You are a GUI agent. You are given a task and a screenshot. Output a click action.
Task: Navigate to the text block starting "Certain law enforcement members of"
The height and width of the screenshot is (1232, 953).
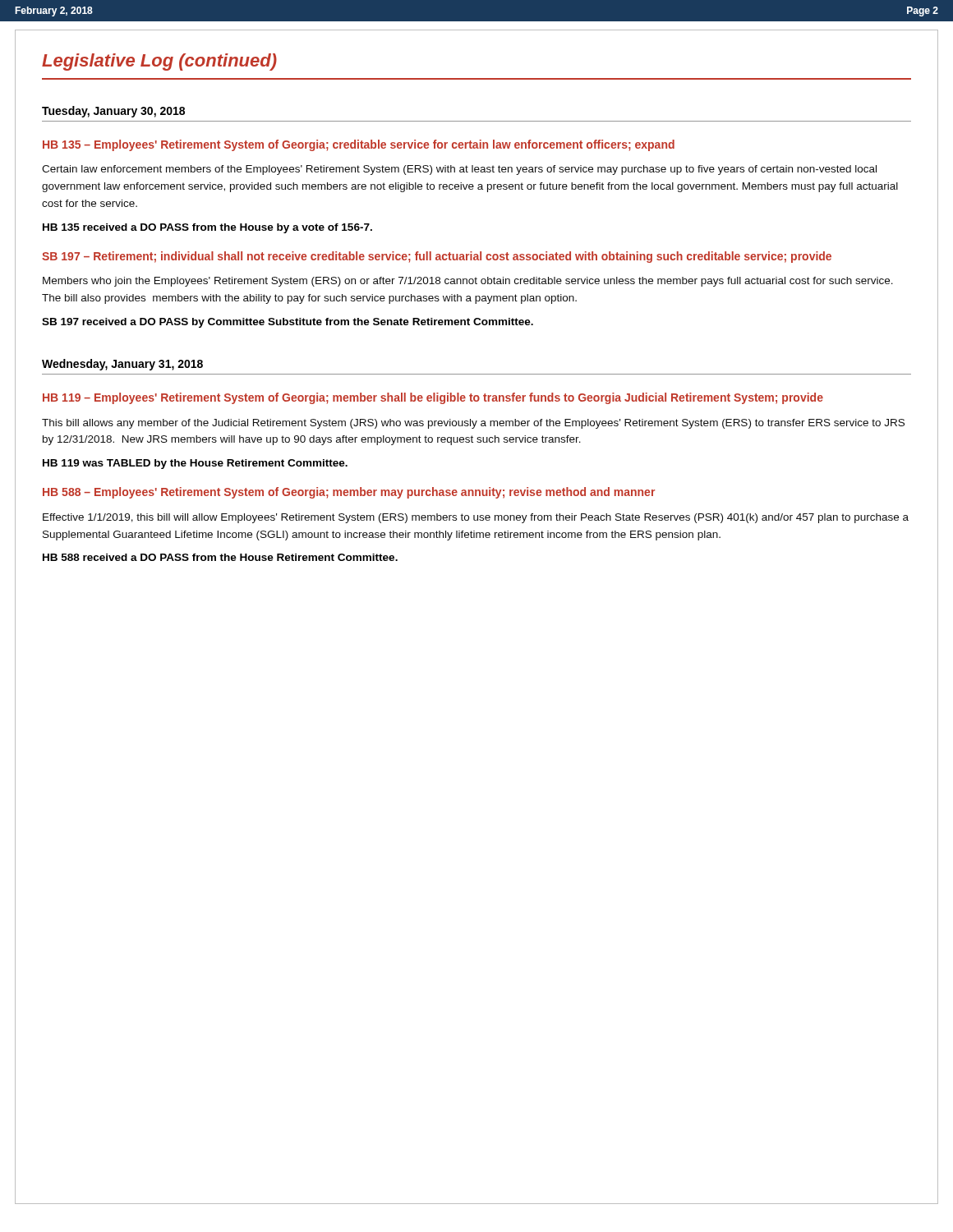click(470, 186)
